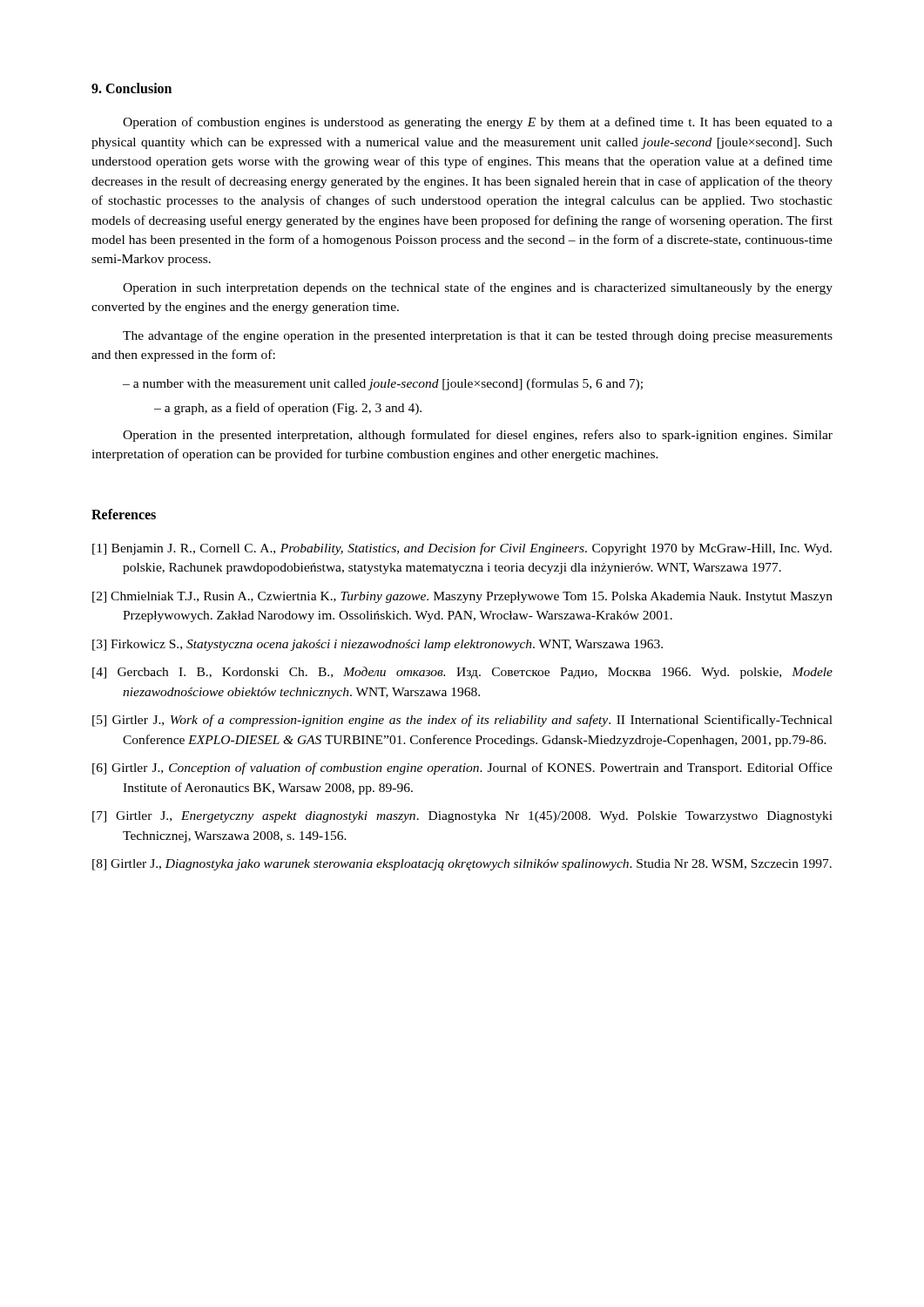Locate the block of text that opens with "The advantage of the engine operation in the"
Viewport: 924px width, 1307px height.
462,345
